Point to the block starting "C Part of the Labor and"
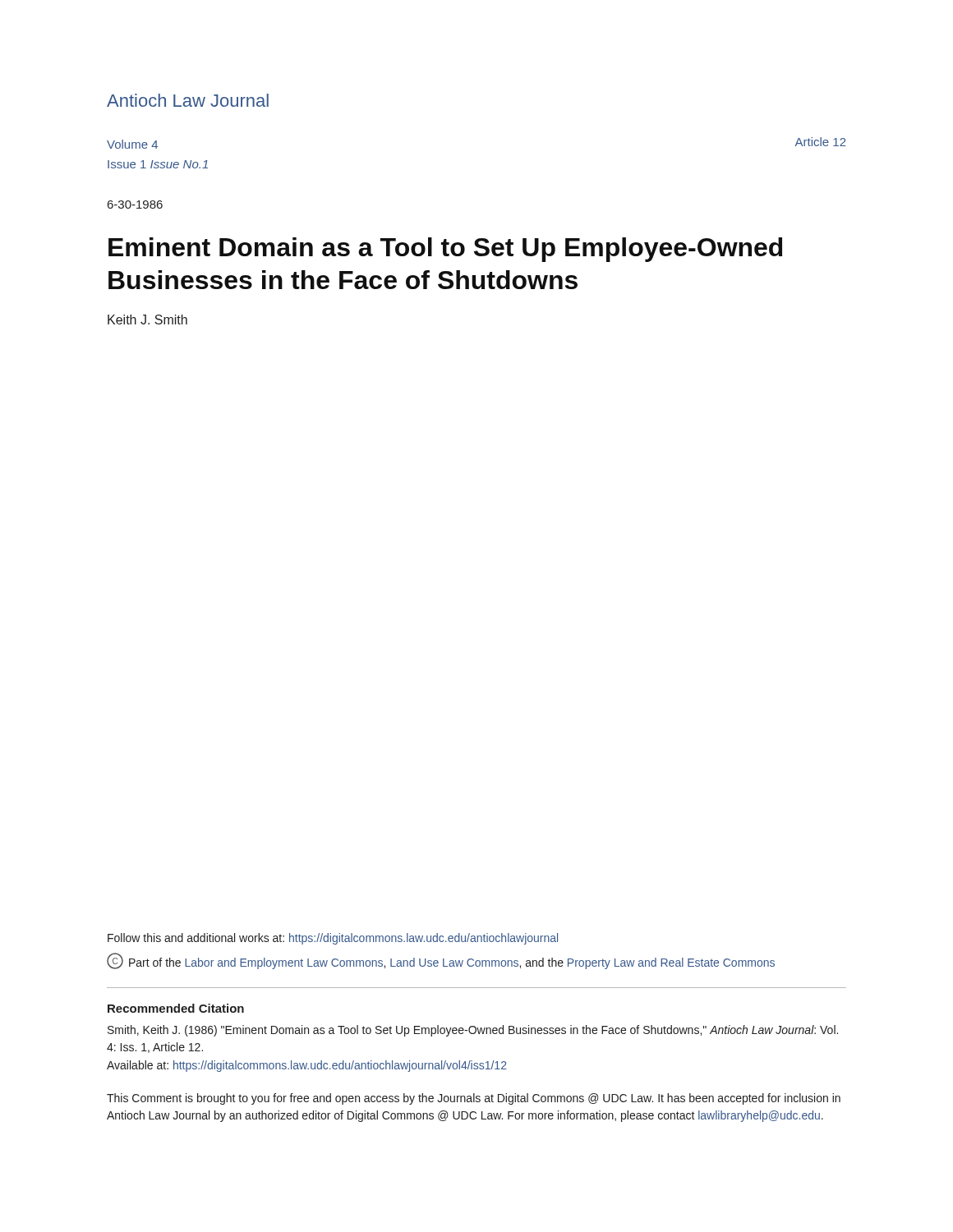This screenshot has width=953, height=1232. (x=476, y=963)
